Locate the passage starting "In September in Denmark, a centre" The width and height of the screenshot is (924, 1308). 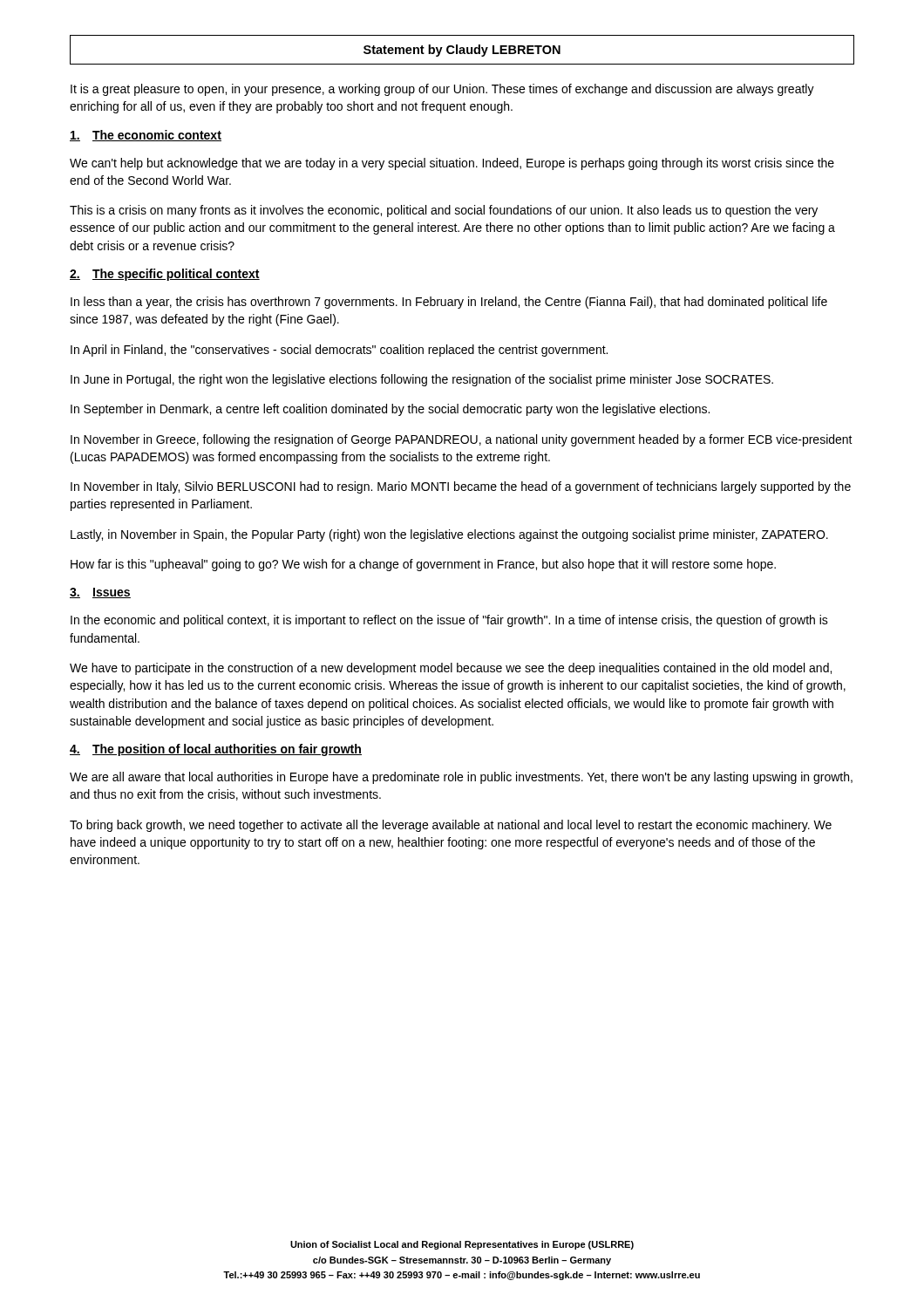click(462, 409)
